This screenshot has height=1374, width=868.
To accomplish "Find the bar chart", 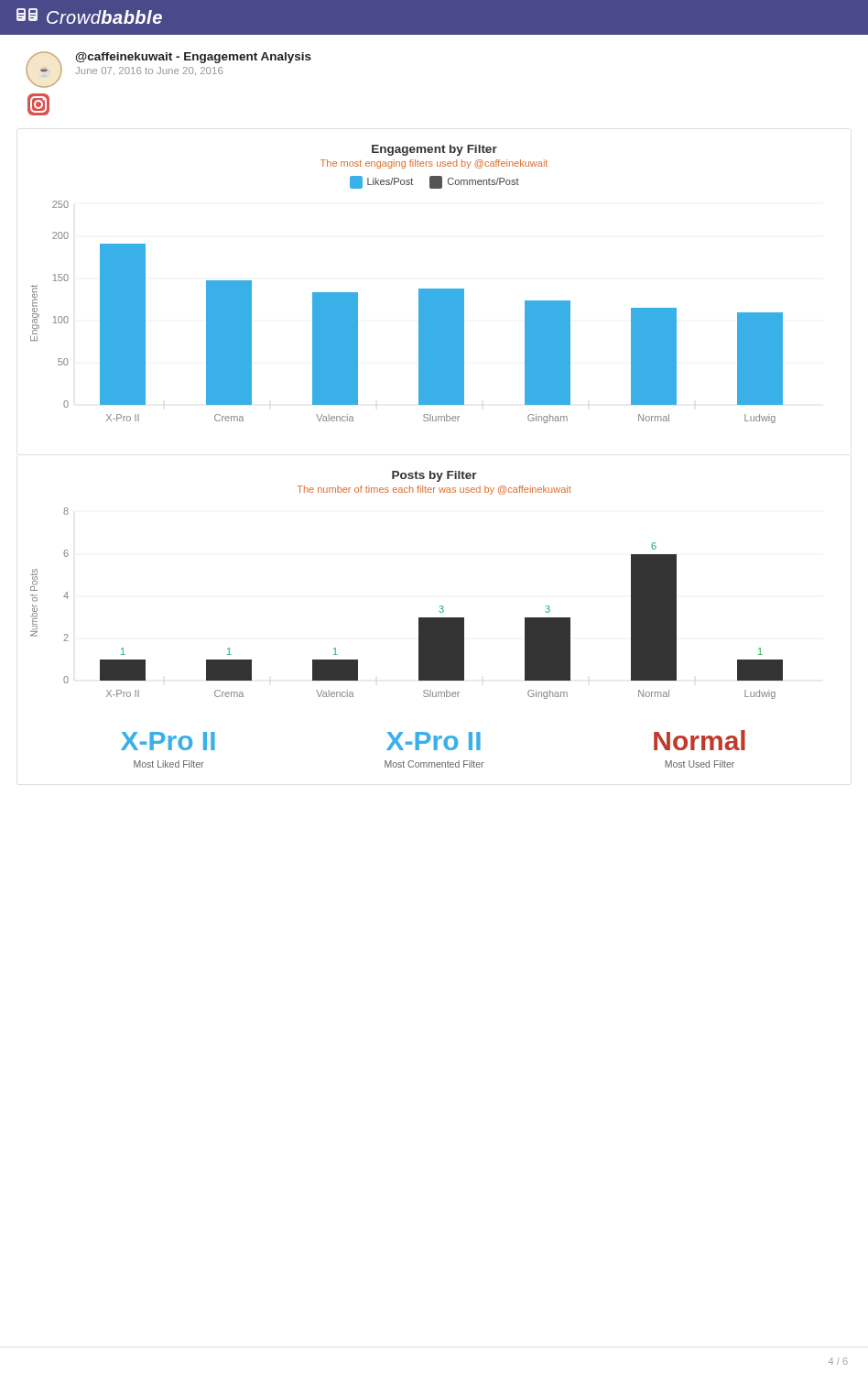I will tap(434, 620).
